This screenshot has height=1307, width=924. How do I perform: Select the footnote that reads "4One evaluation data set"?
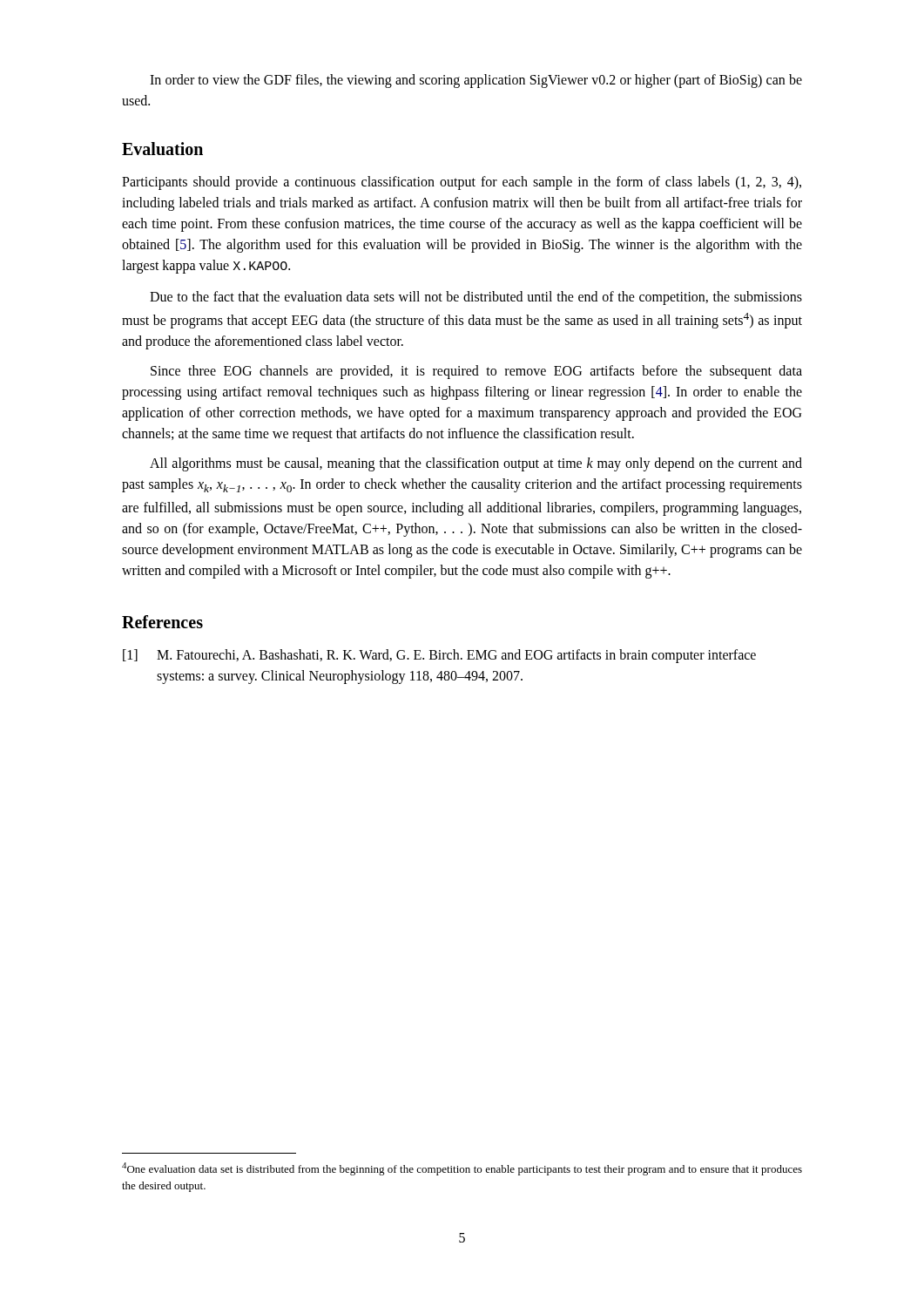[x=462, y=1173]
